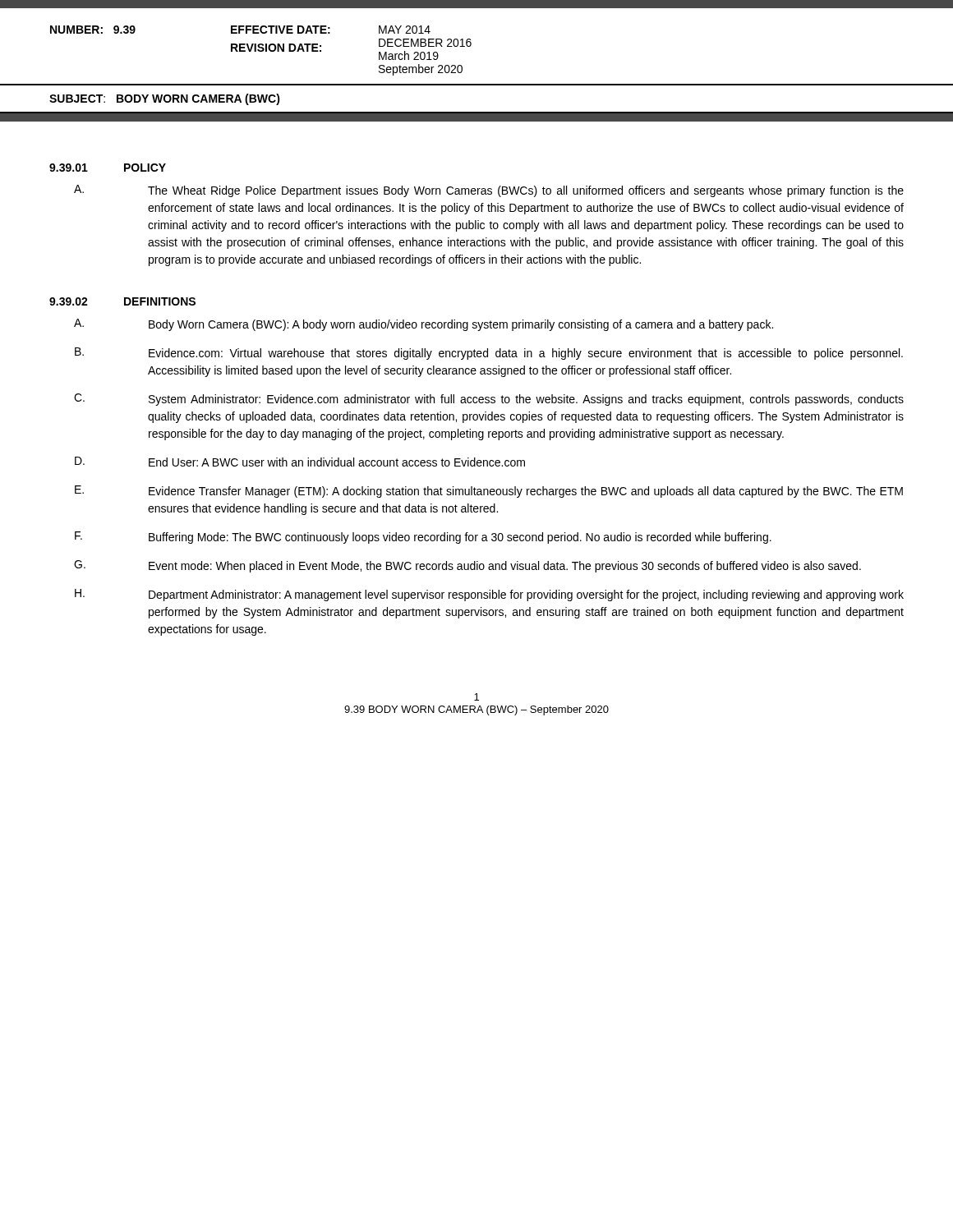Point to "9.39.01 POLICY"

[x=69, y=168]
